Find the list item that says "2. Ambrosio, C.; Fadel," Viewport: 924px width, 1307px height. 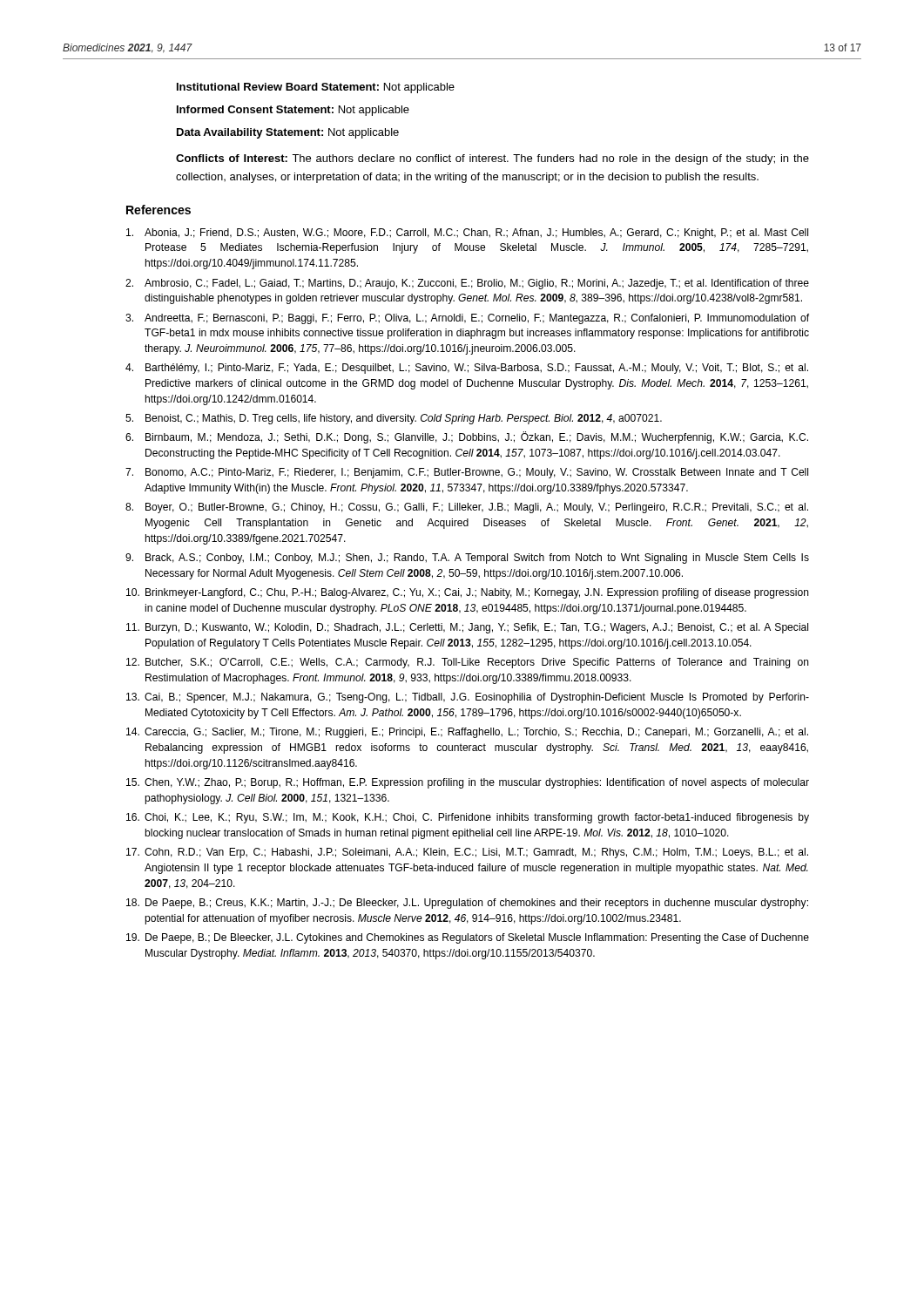tap(467, 291)
